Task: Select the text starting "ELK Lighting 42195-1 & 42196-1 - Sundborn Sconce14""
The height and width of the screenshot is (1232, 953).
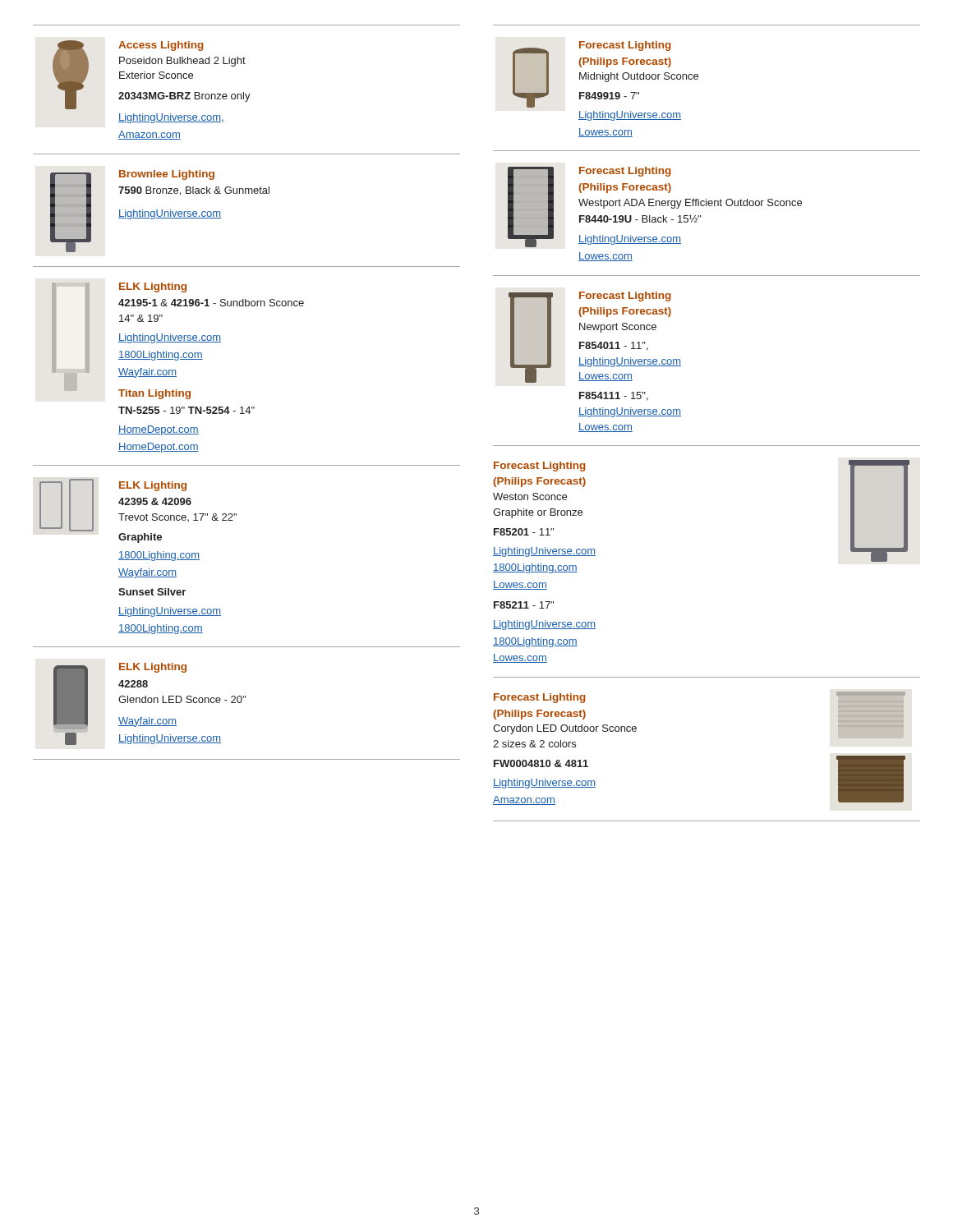Action: pos(153,287)
